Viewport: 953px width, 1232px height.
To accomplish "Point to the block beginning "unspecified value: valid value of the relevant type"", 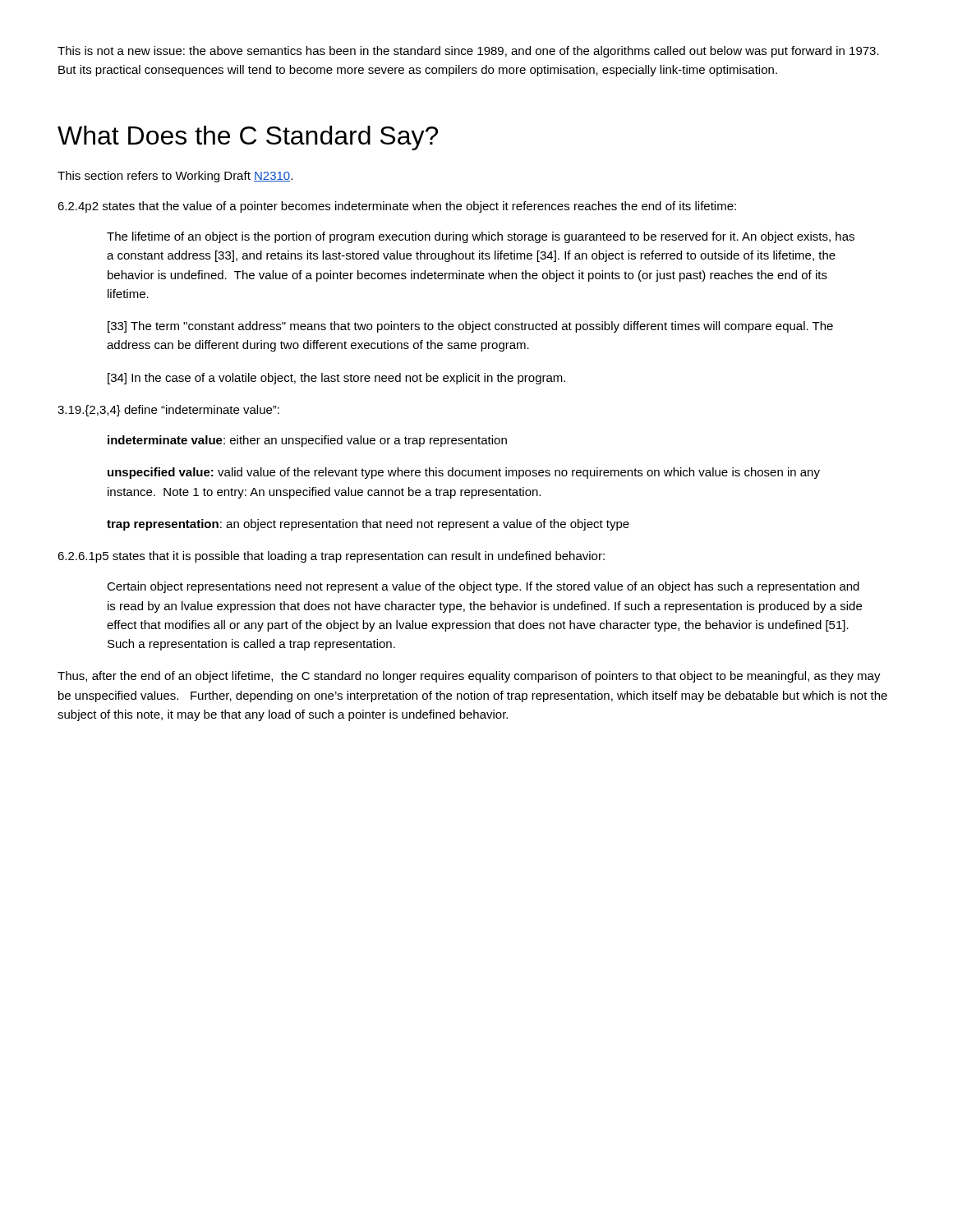I will [x=463, y=482].
